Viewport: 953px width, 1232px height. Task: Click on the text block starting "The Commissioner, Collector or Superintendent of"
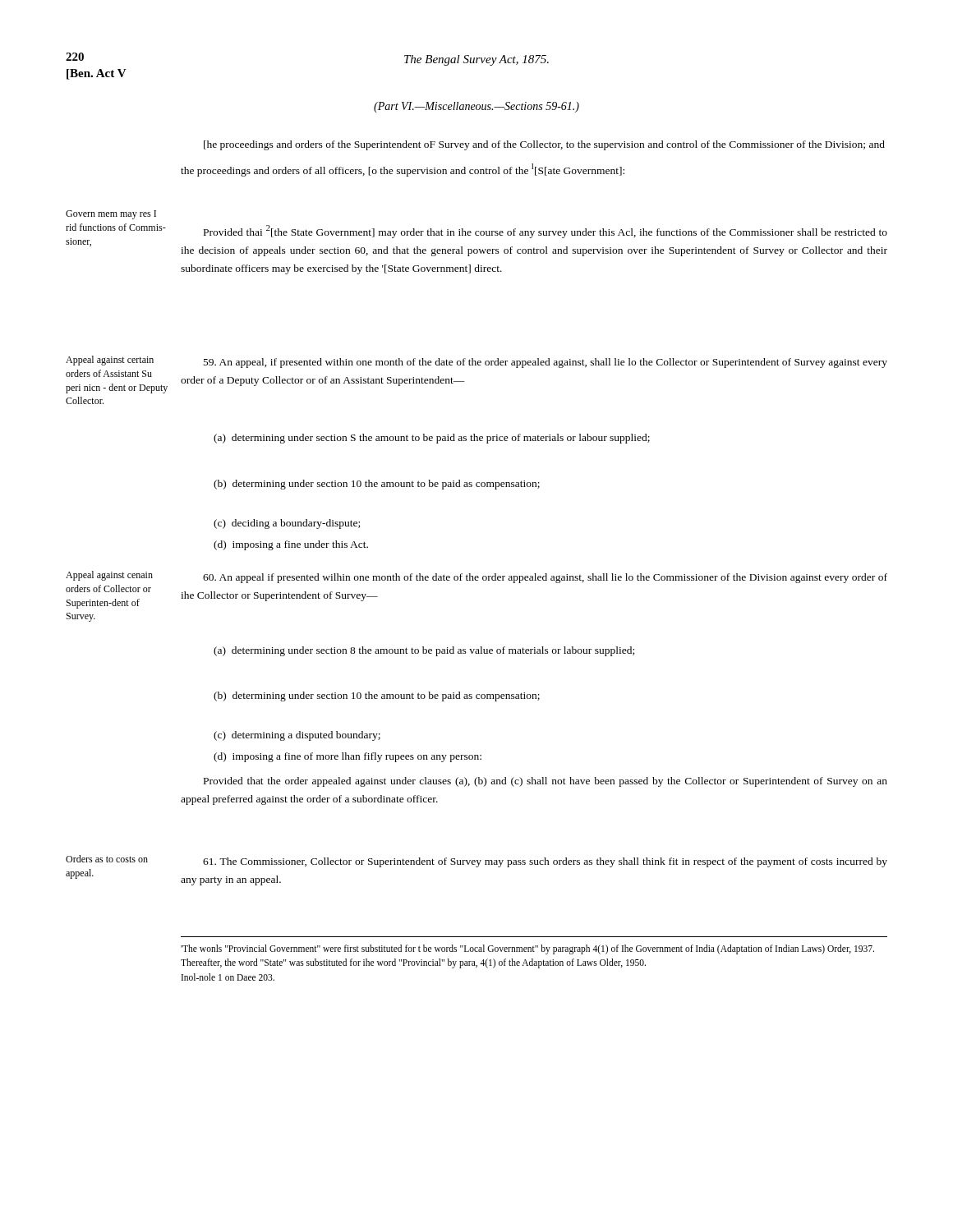pyautogui.click(x=534, y=871)
